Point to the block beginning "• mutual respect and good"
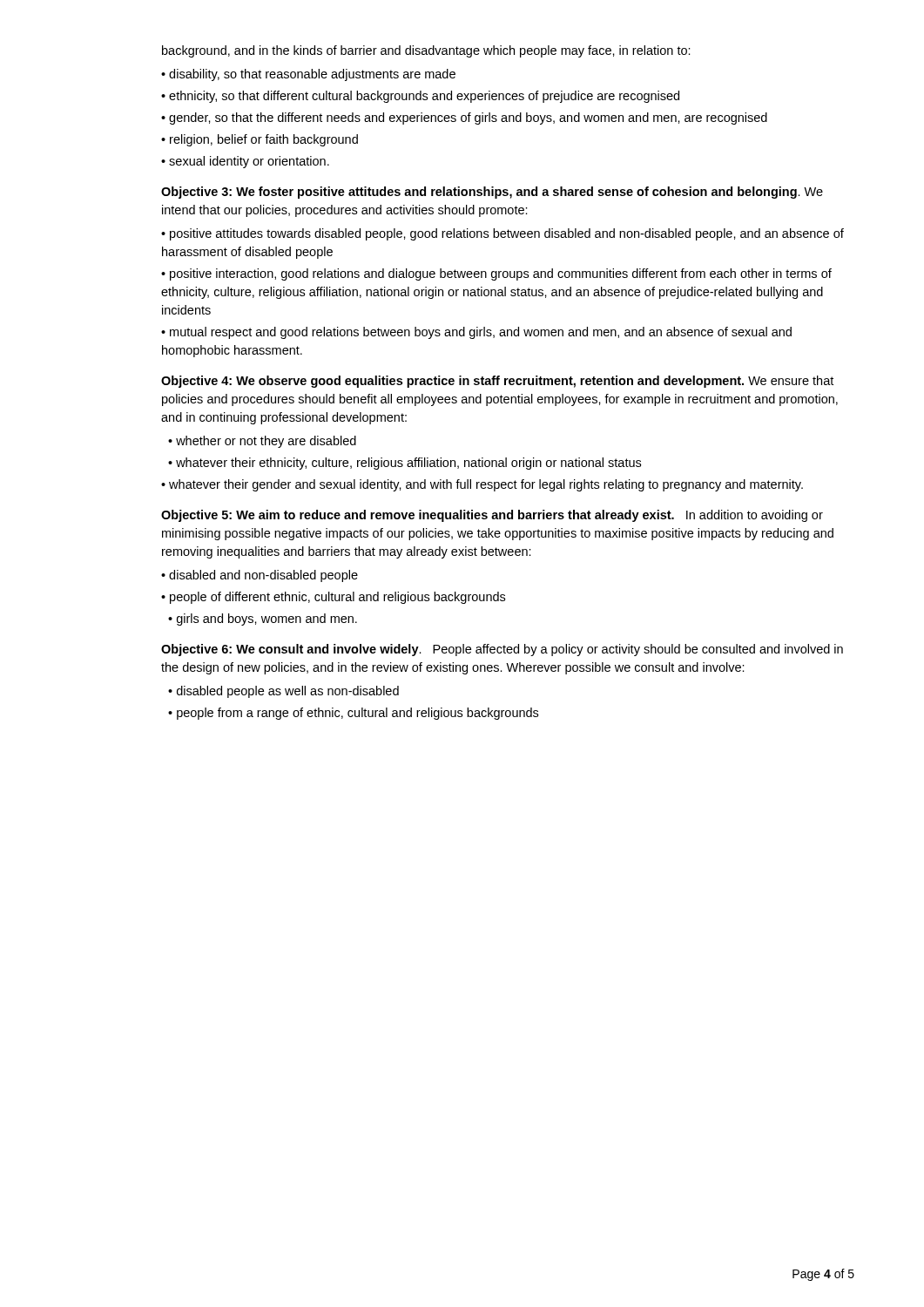The height and width of the screenshot is (1307, 924). click(477, 341)
